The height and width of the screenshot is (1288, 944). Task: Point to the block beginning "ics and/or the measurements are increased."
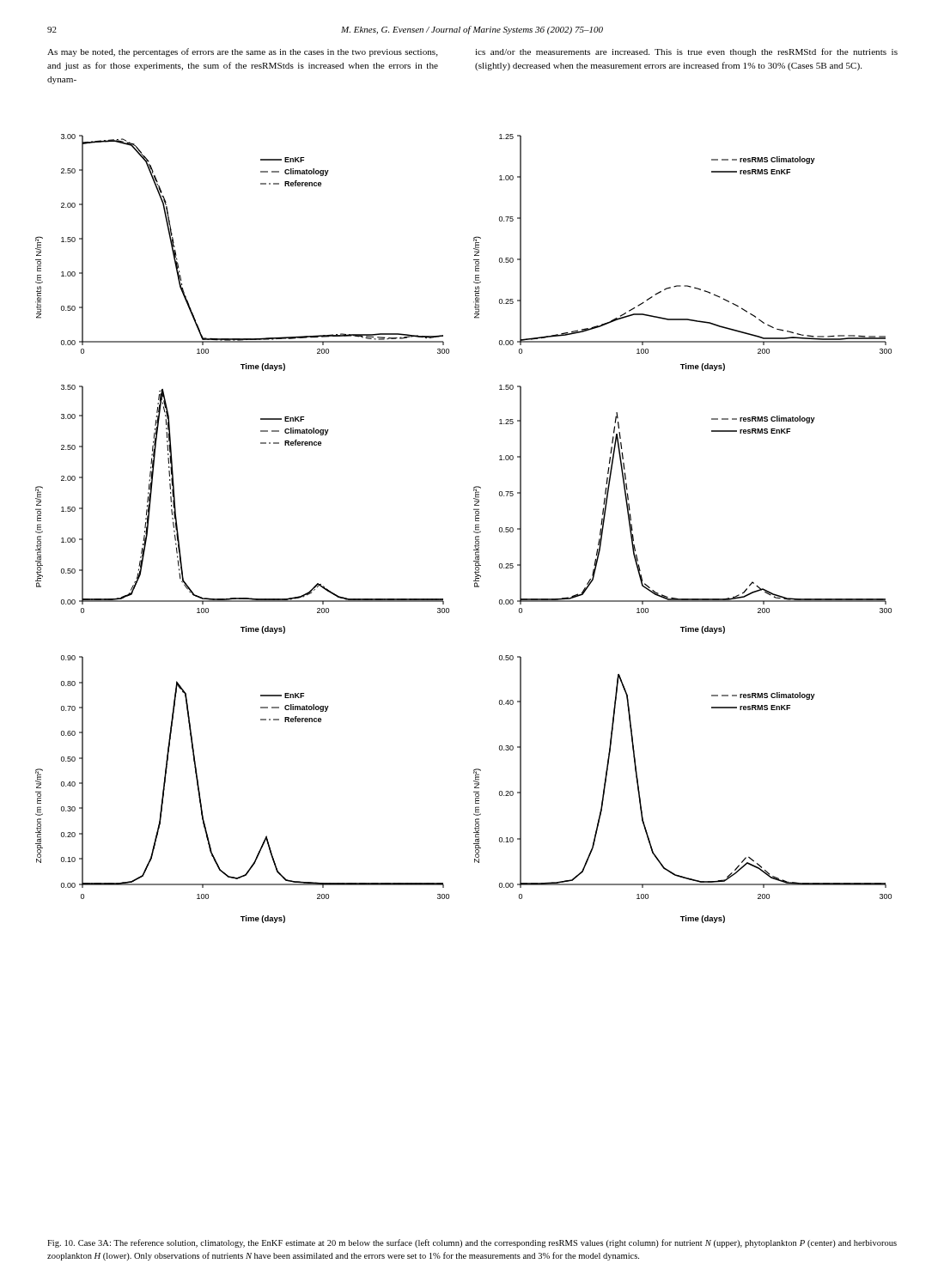[686, 58]
